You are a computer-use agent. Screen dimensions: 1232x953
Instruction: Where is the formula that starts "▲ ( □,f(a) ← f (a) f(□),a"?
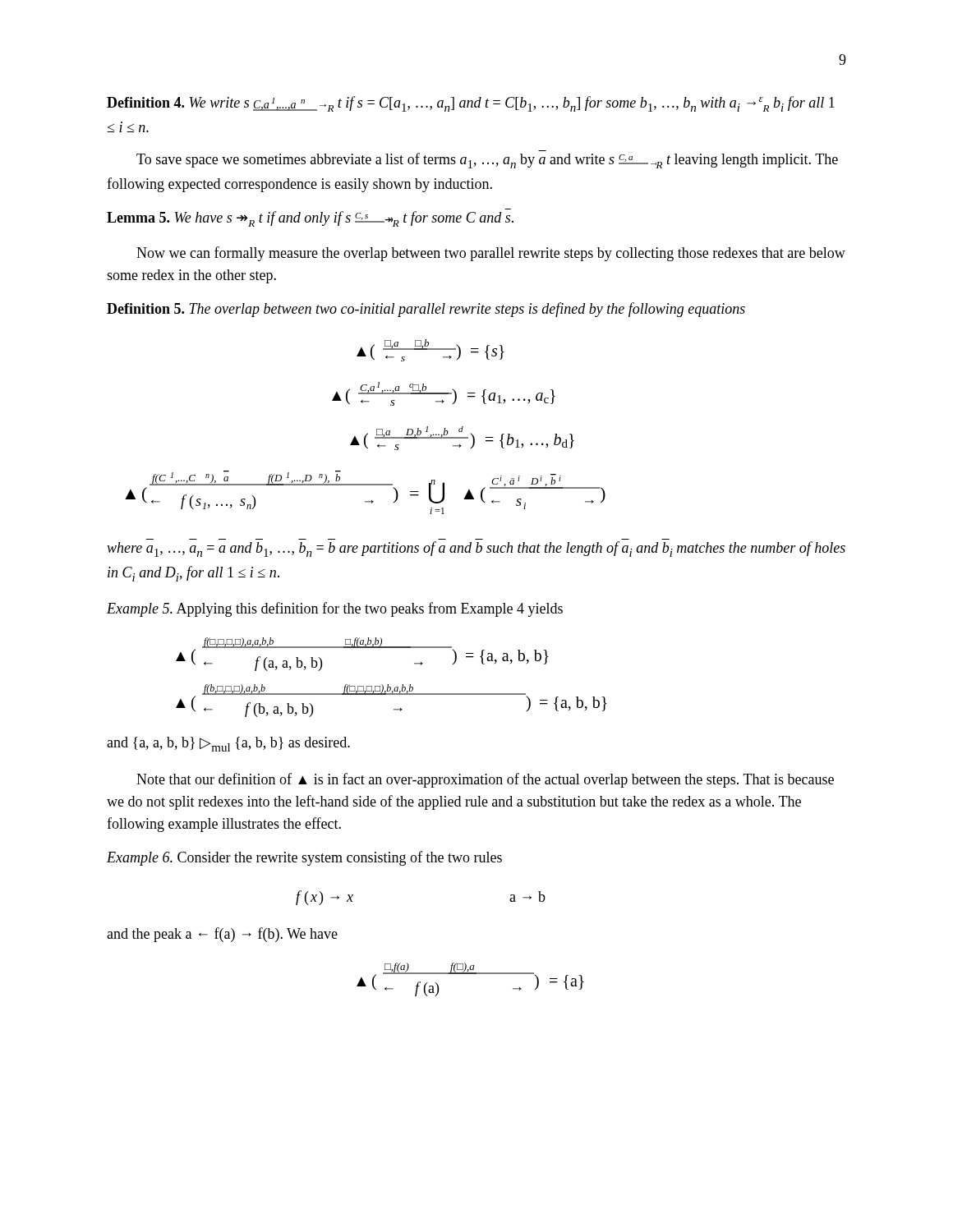476,978
